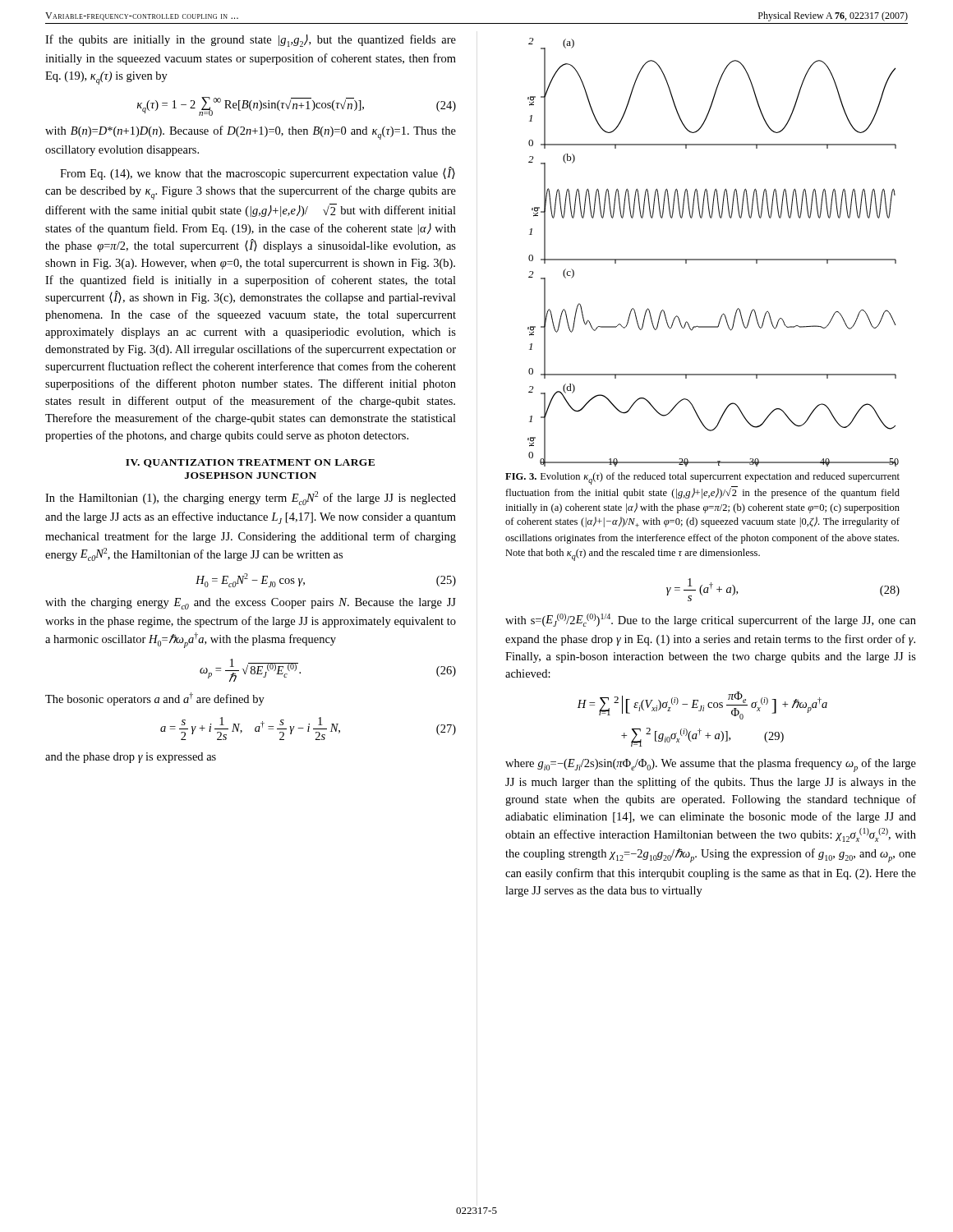Click on the block starting "ωp = 1 ℏ √8EJ(0)Ec(0). (26)"
The width and height of the screenshot is (953, 1232).
[x=232, y=671]
